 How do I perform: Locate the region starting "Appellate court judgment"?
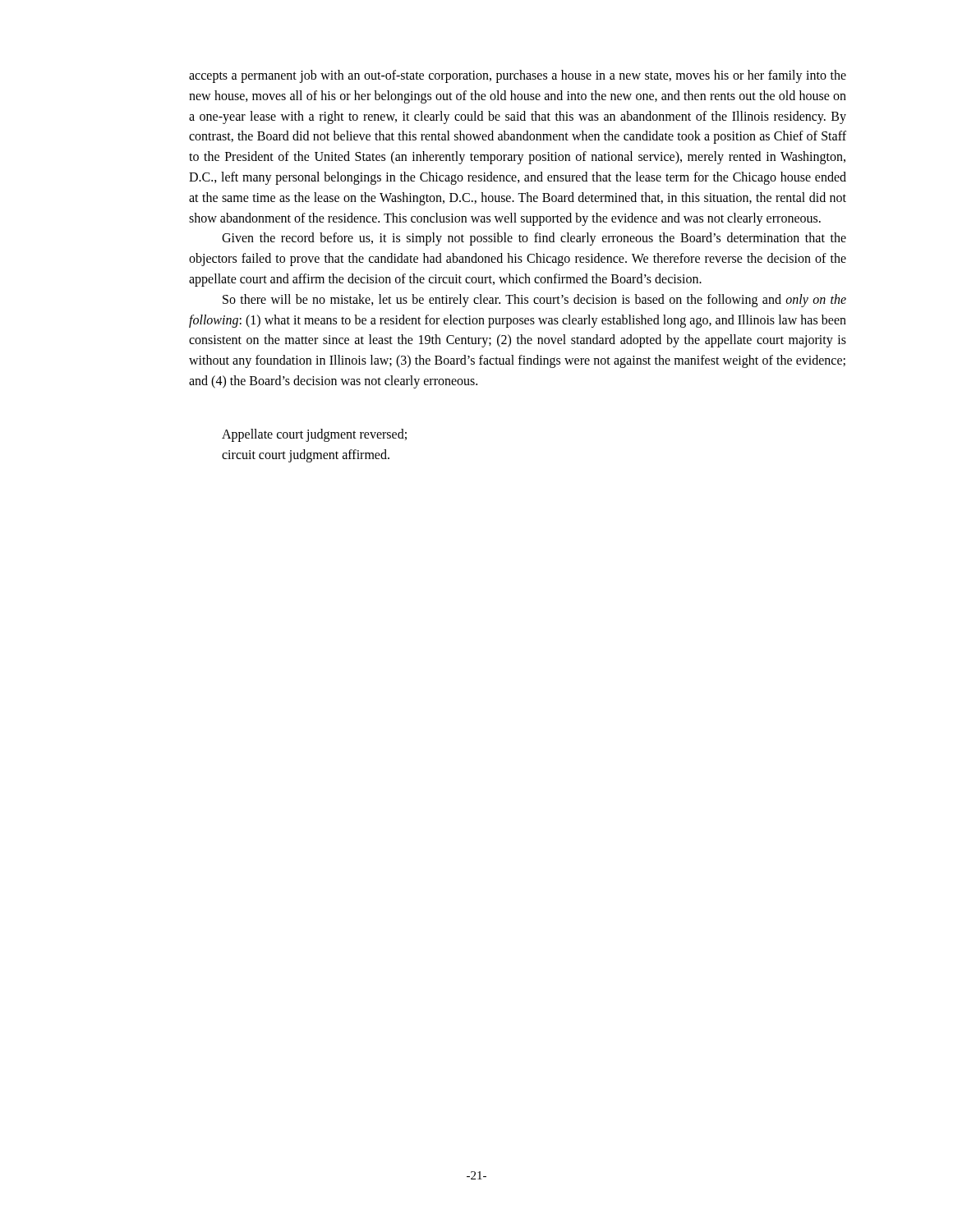click(315, 444)
